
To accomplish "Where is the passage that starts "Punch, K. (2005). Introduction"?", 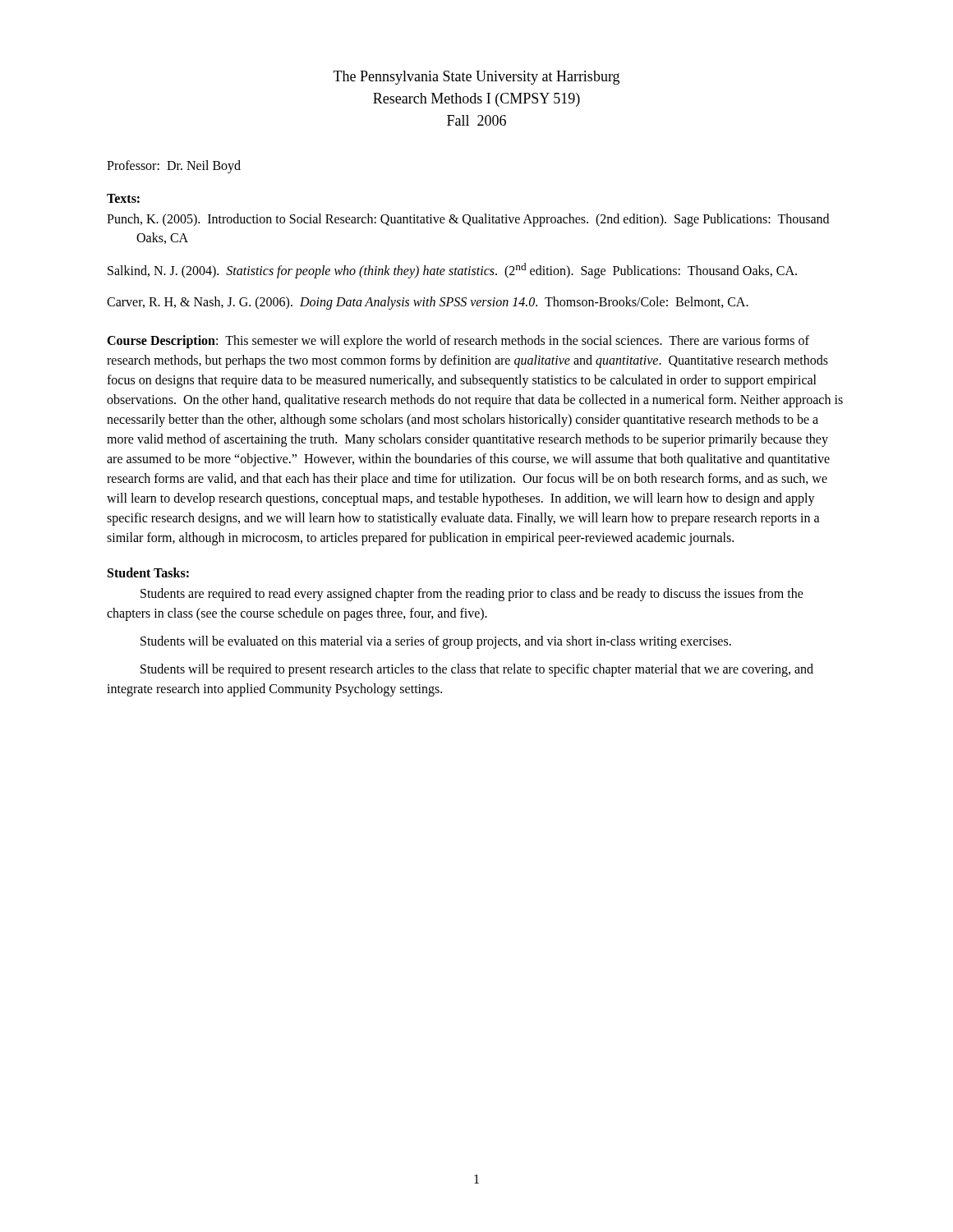I will tap(468, 228).
